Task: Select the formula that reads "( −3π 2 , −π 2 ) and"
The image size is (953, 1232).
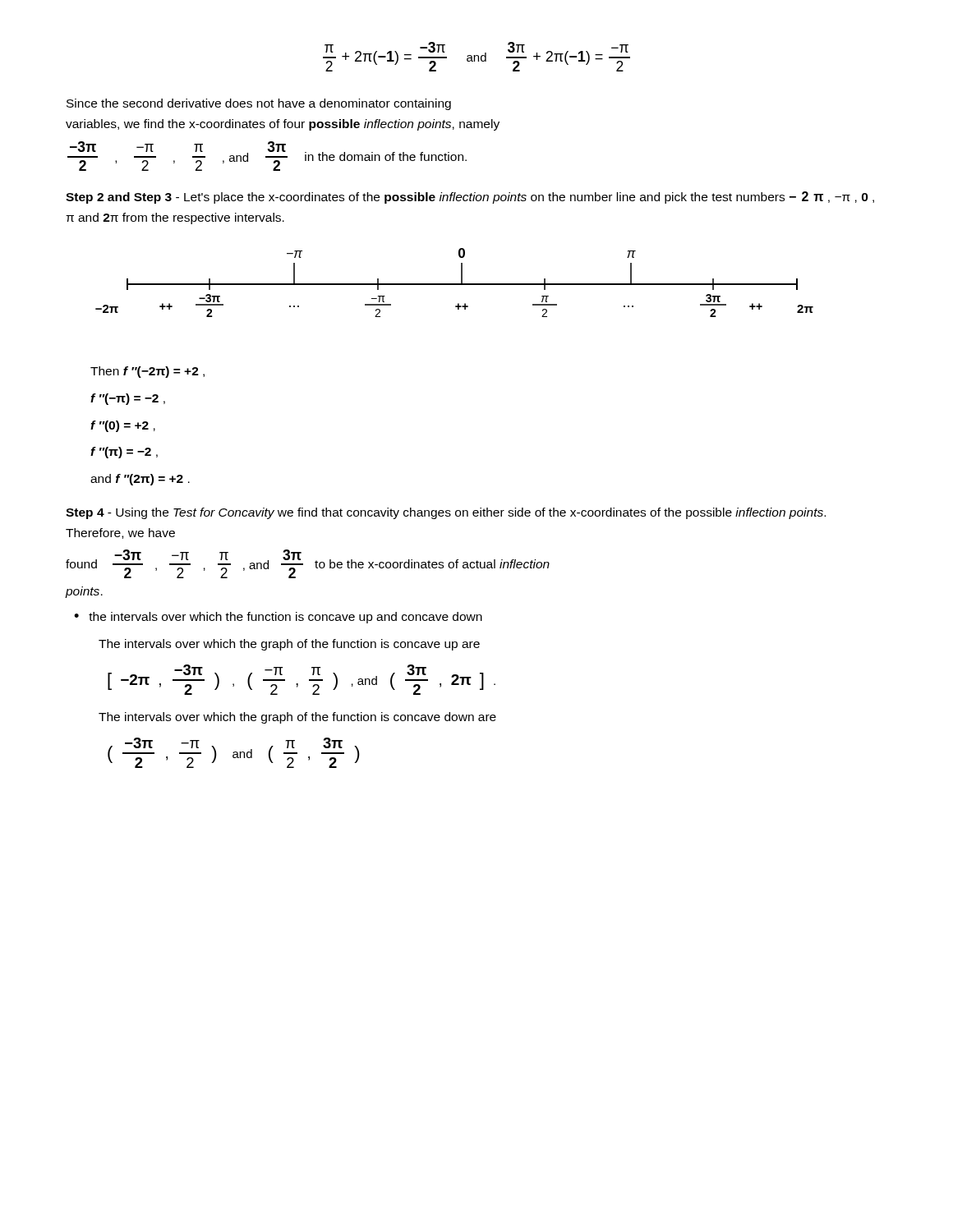Action: 234,753
